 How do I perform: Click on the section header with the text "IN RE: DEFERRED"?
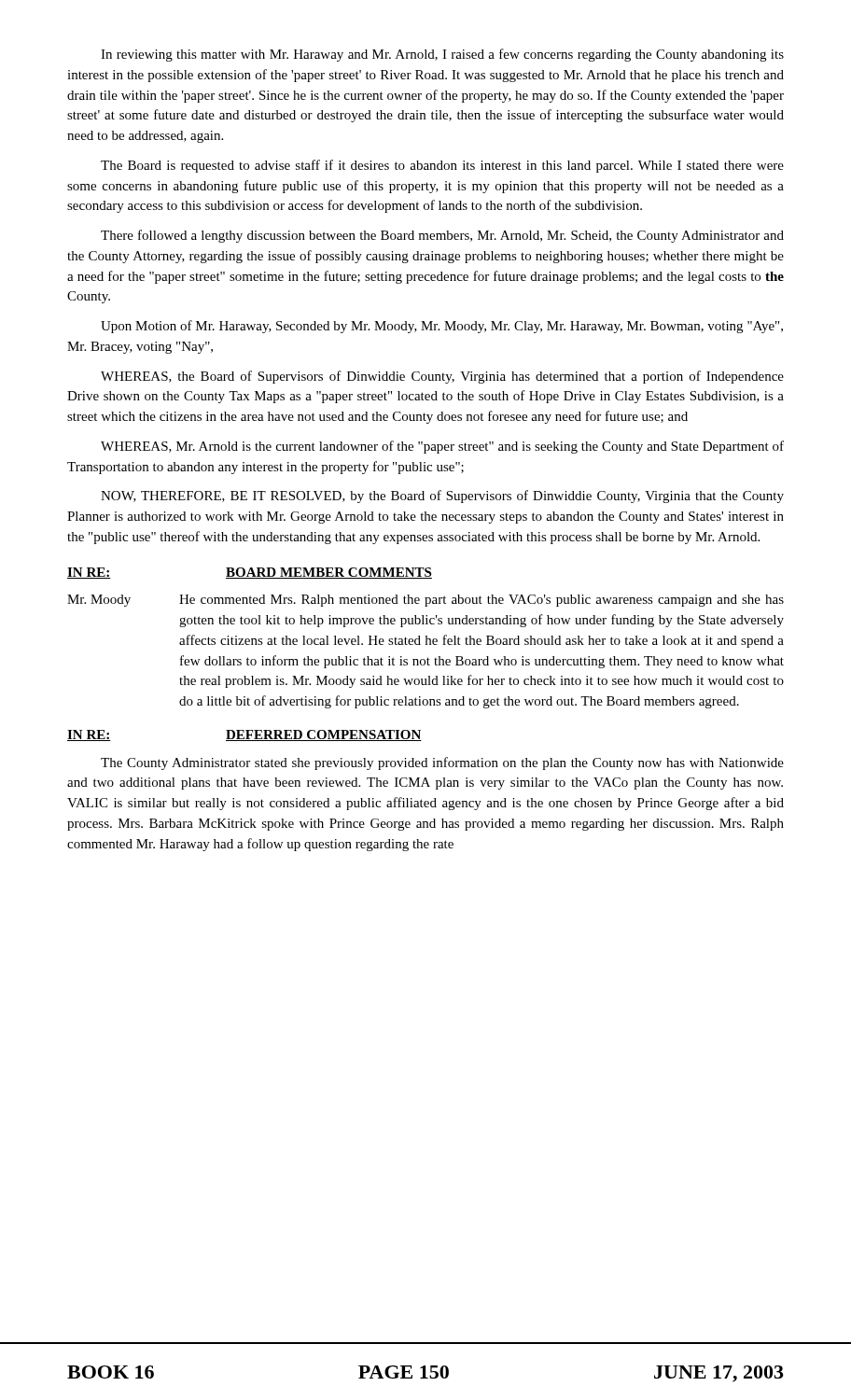point(426,735)
